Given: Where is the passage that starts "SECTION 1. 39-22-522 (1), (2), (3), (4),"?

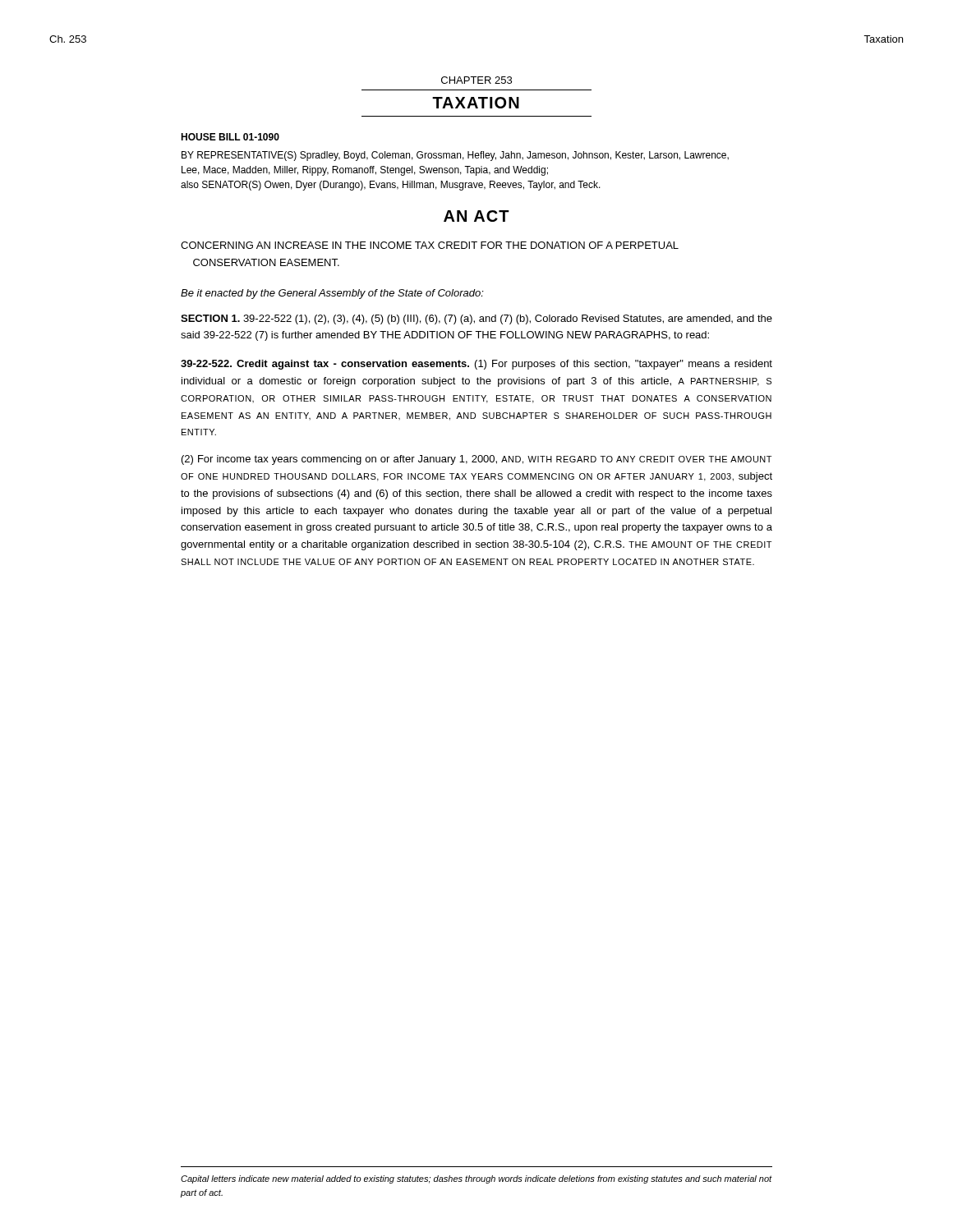Looking at the screenshot, I should pyautogui.click(x=476, y=326).
